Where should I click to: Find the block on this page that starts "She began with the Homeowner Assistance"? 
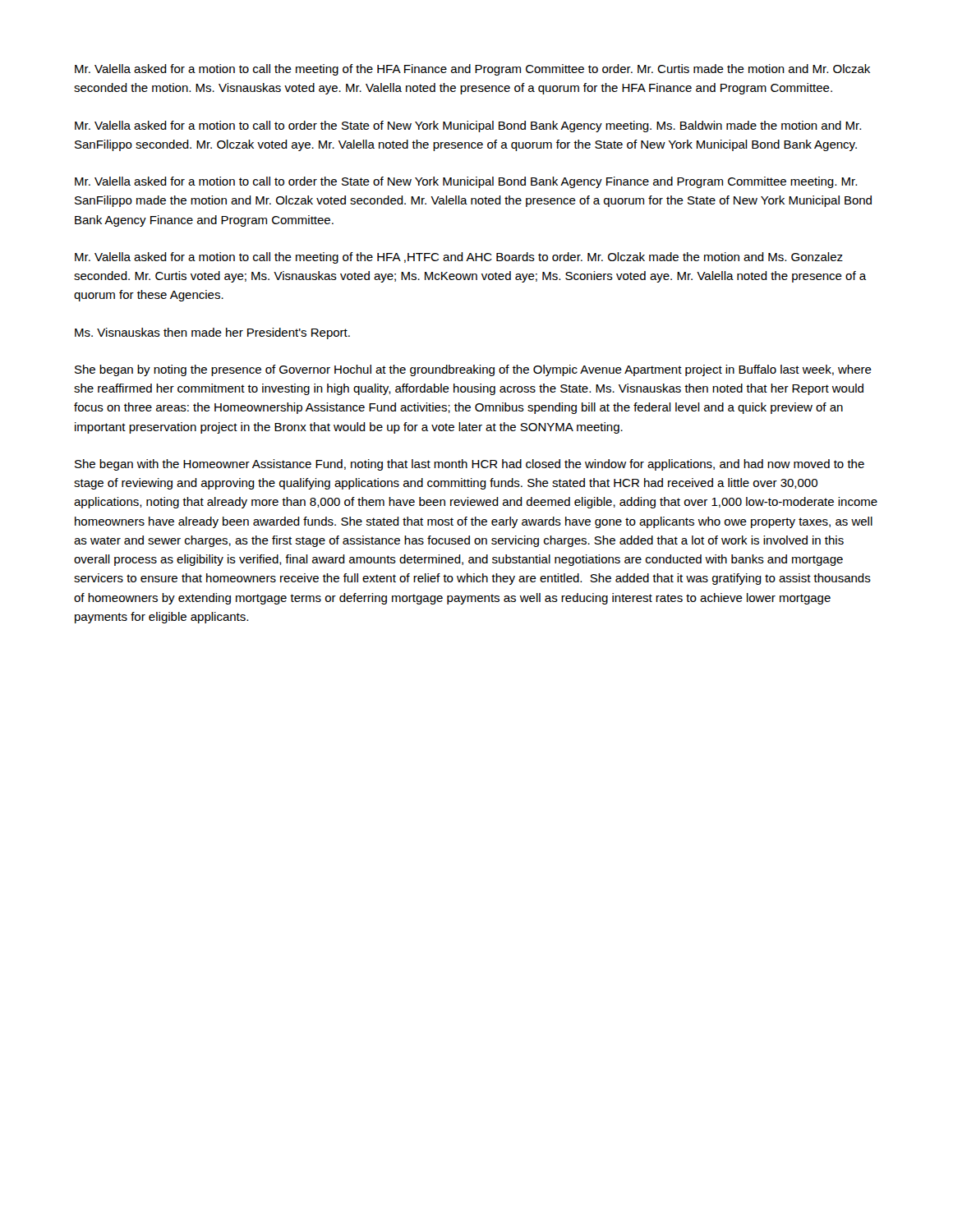click(x=476, y=540)
